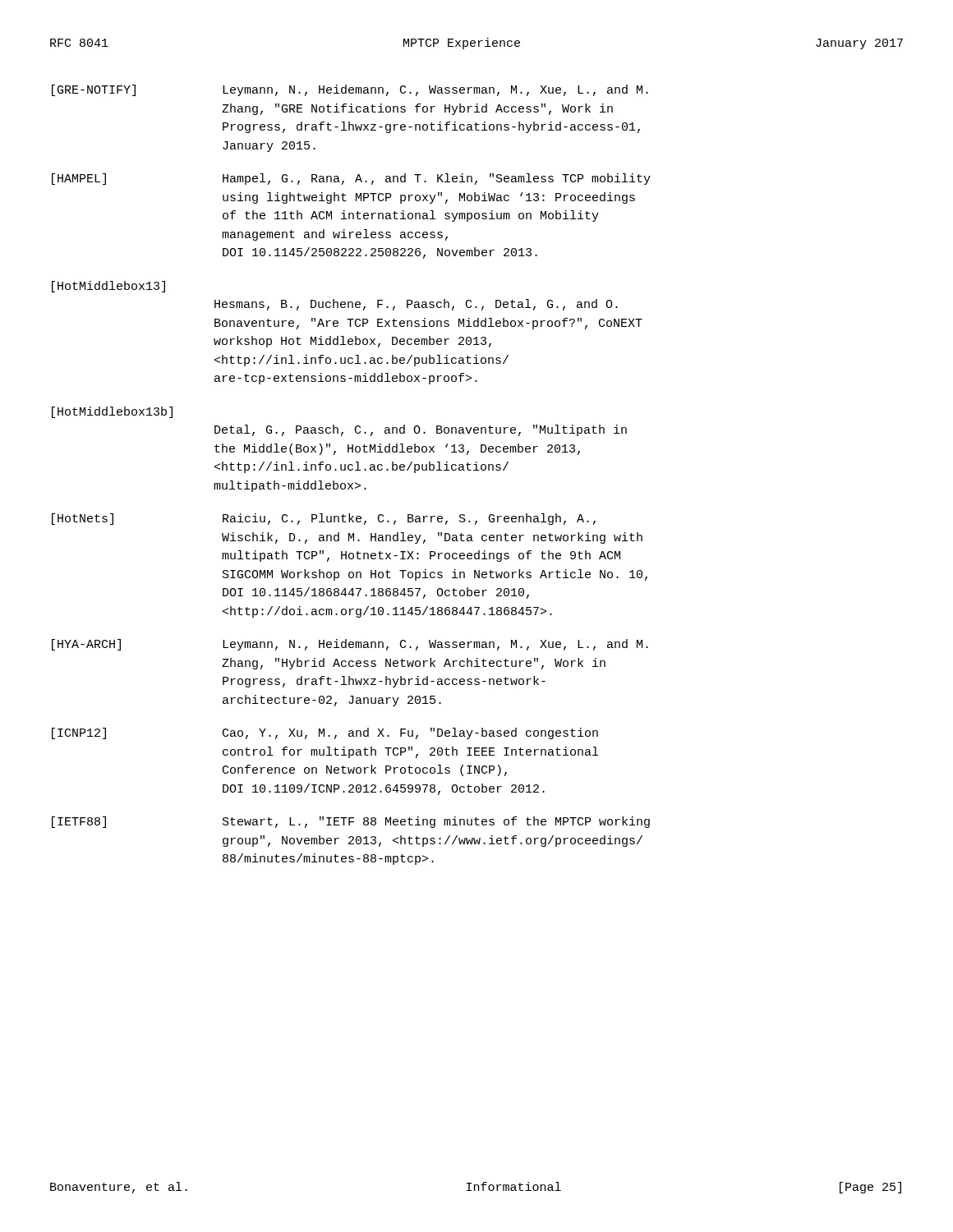Locate the block of text that opens with "[HYA-ARCH] Leymann, N., Heidemann, C., Wasserman,"
Viewport: 953px width, 1232px height.
pyautogui.click(x=476, y=674)
